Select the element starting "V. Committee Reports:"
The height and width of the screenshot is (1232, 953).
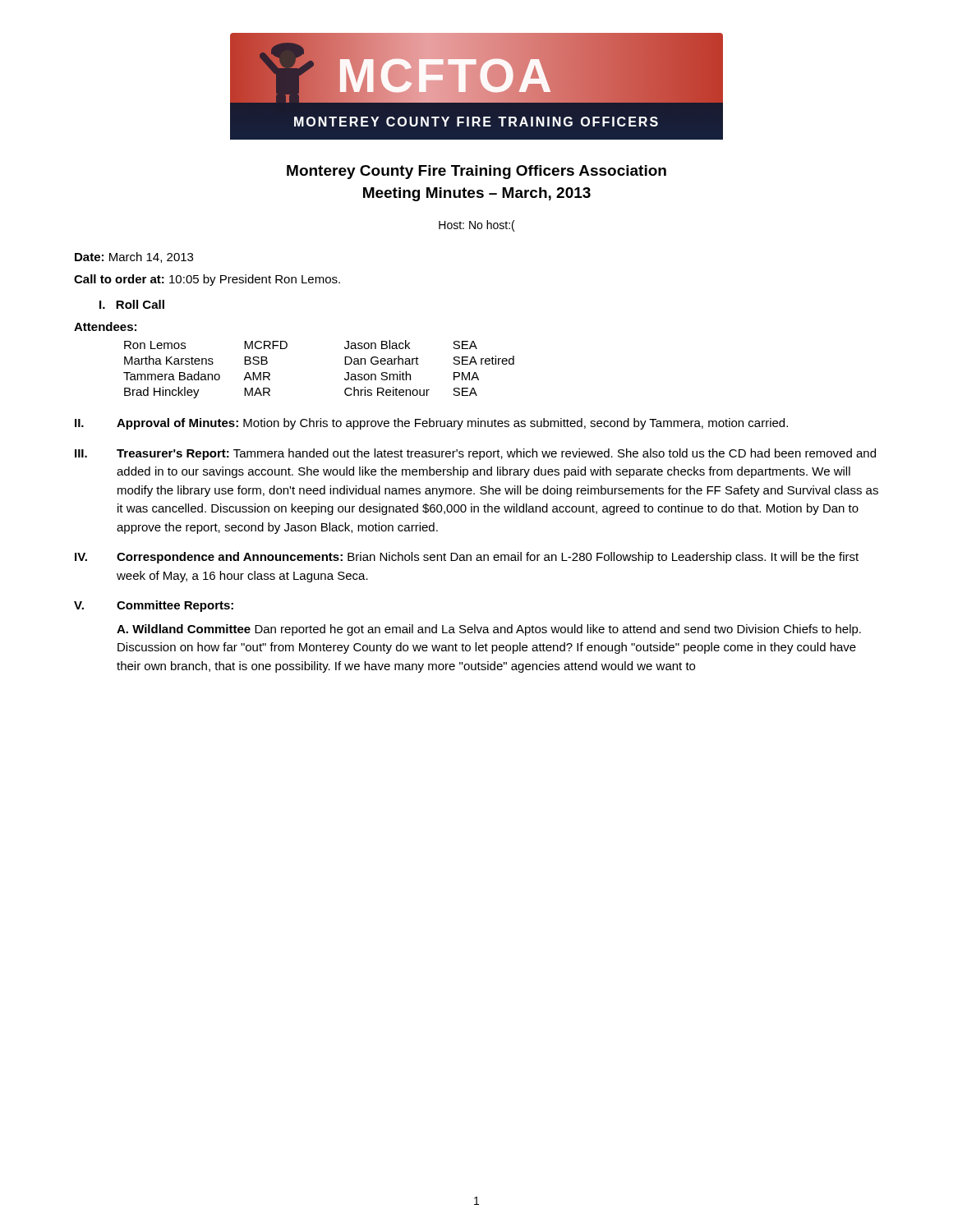[x=154, y=606]
